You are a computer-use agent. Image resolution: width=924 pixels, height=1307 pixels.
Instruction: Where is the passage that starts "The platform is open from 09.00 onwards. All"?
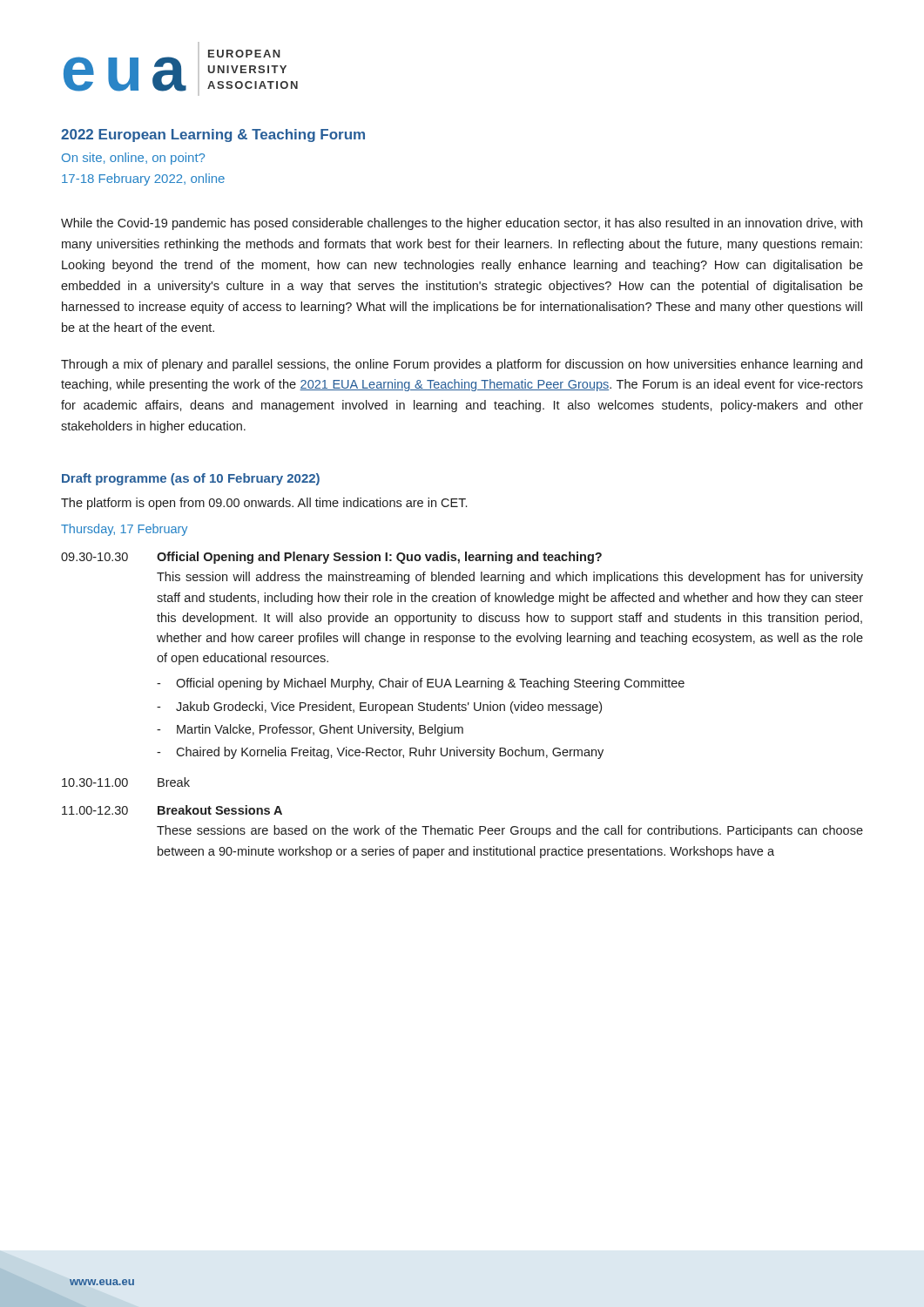point(265,503)
